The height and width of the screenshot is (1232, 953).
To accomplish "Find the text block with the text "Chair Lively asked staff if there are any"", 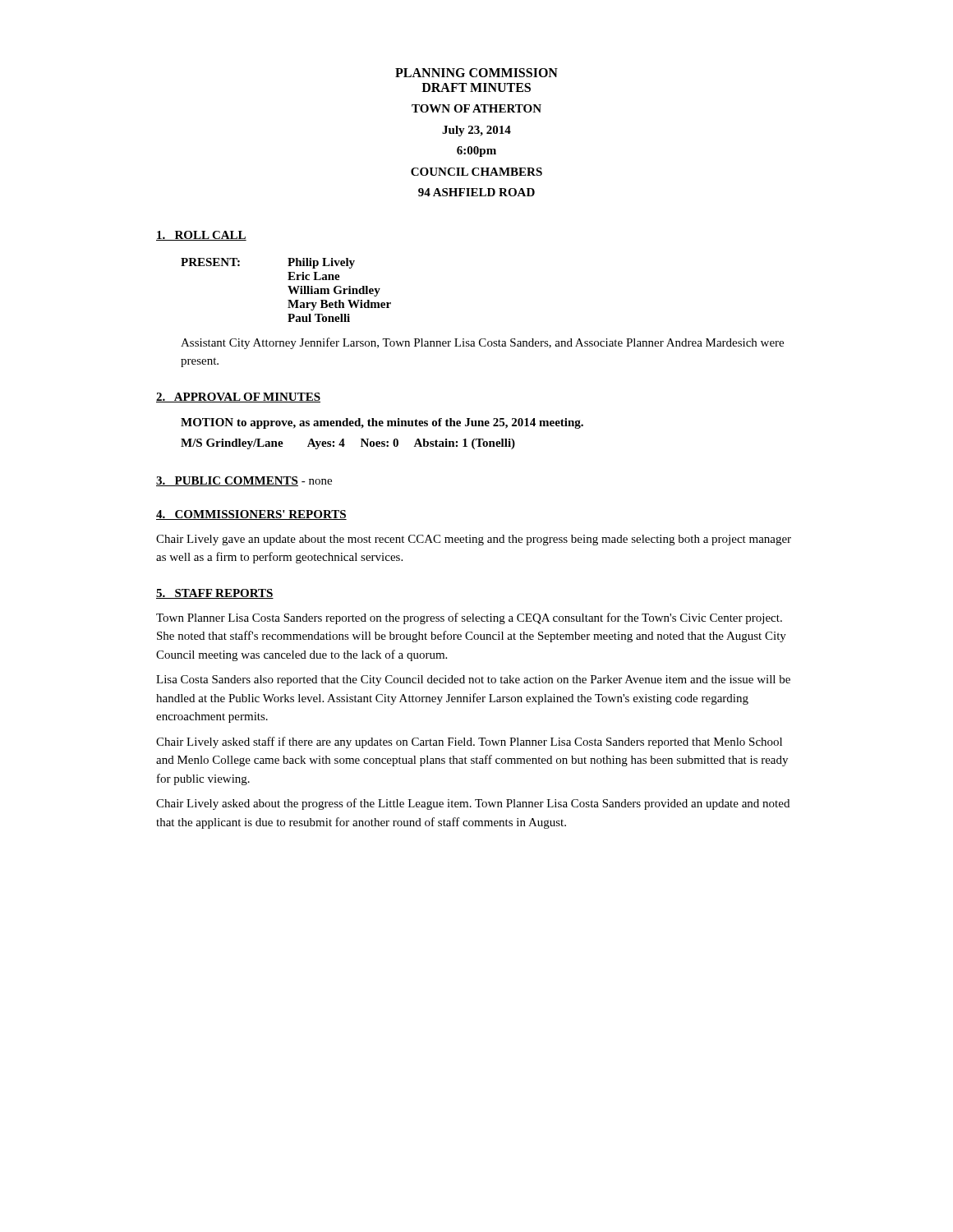I will [472, 760].
